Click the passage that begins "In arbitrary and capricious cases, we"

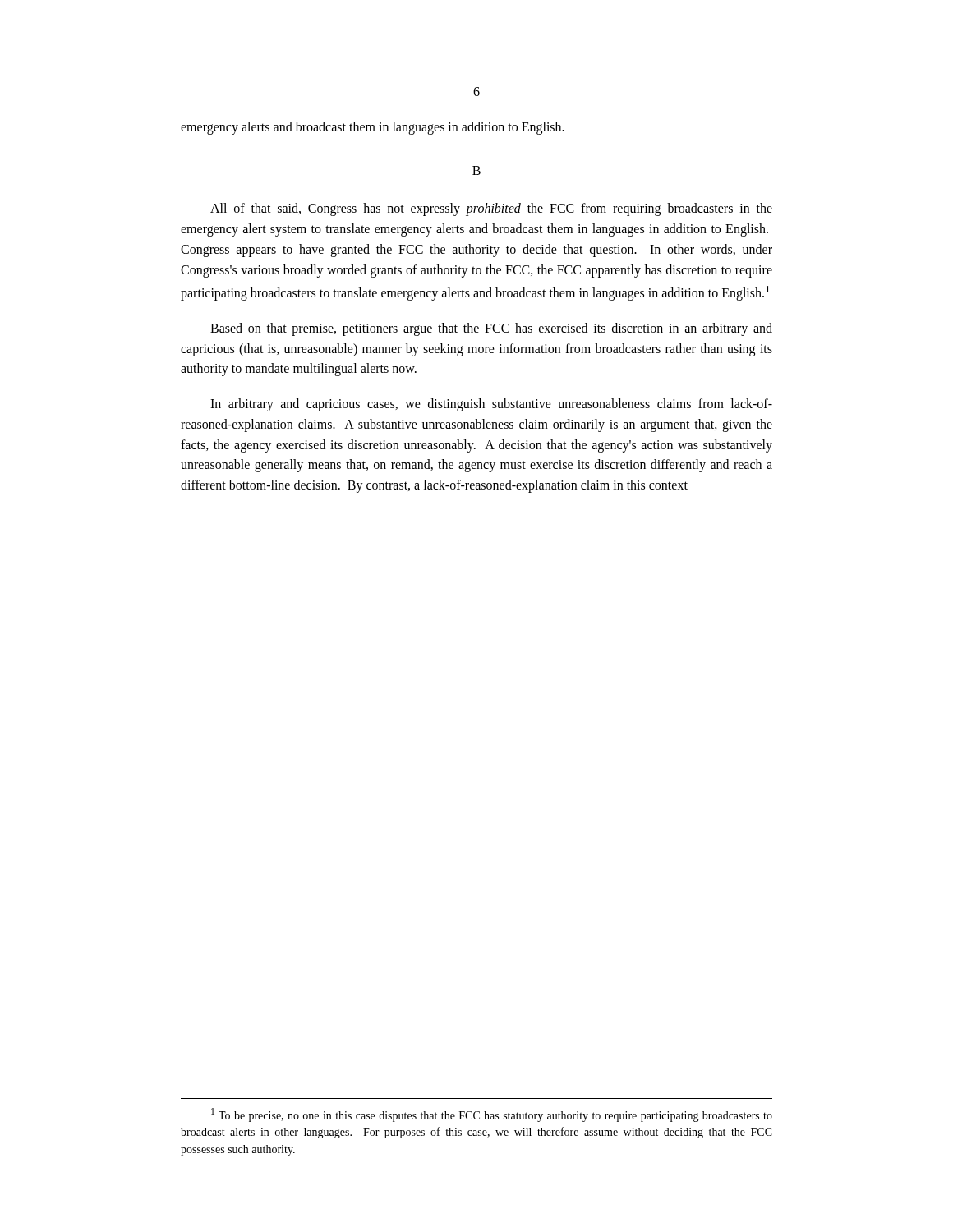pyautogui.click(x=476, y=445)
